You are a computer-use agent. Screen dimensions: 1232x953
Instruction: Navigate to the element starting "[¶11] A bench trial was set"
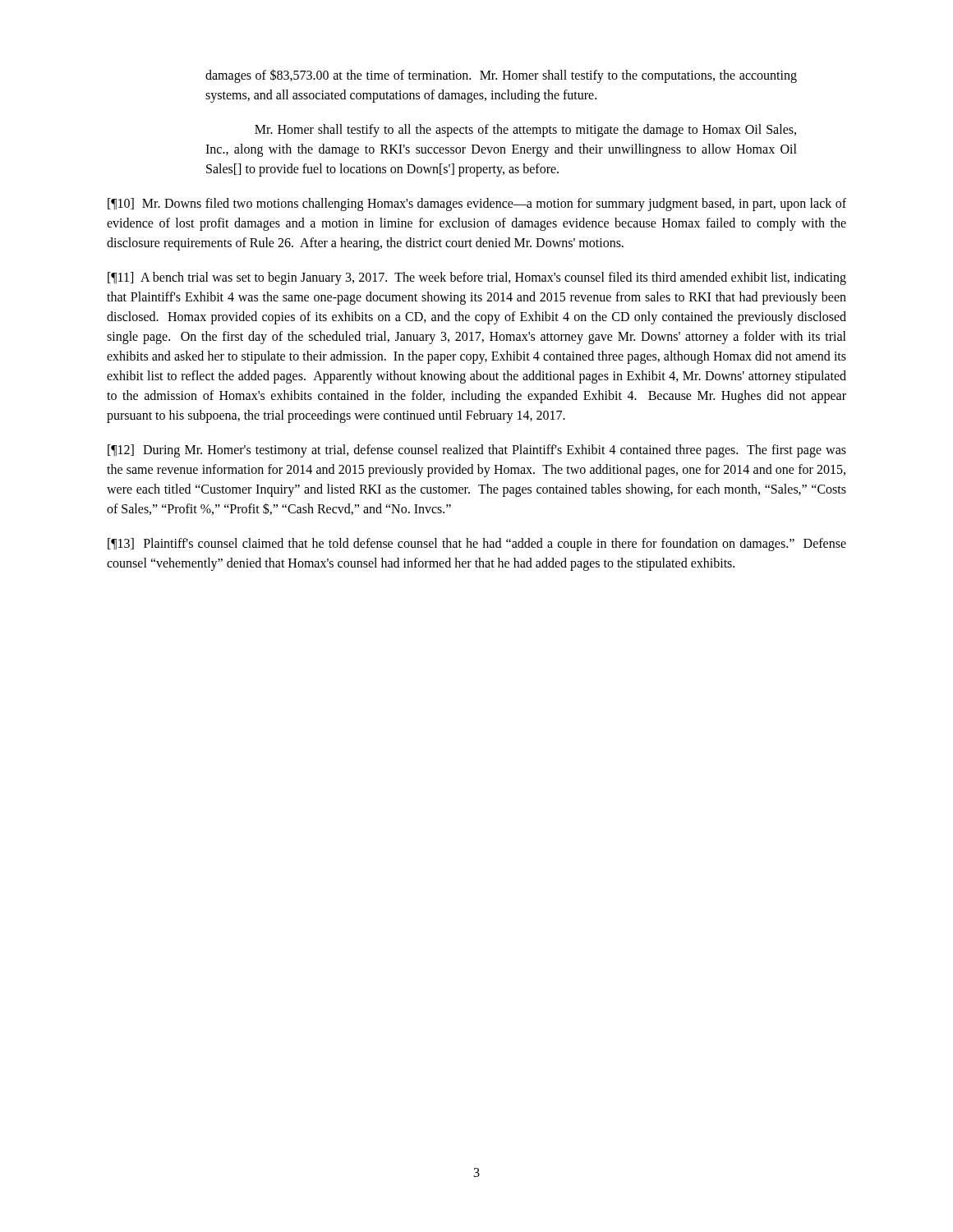pos(476,346)
